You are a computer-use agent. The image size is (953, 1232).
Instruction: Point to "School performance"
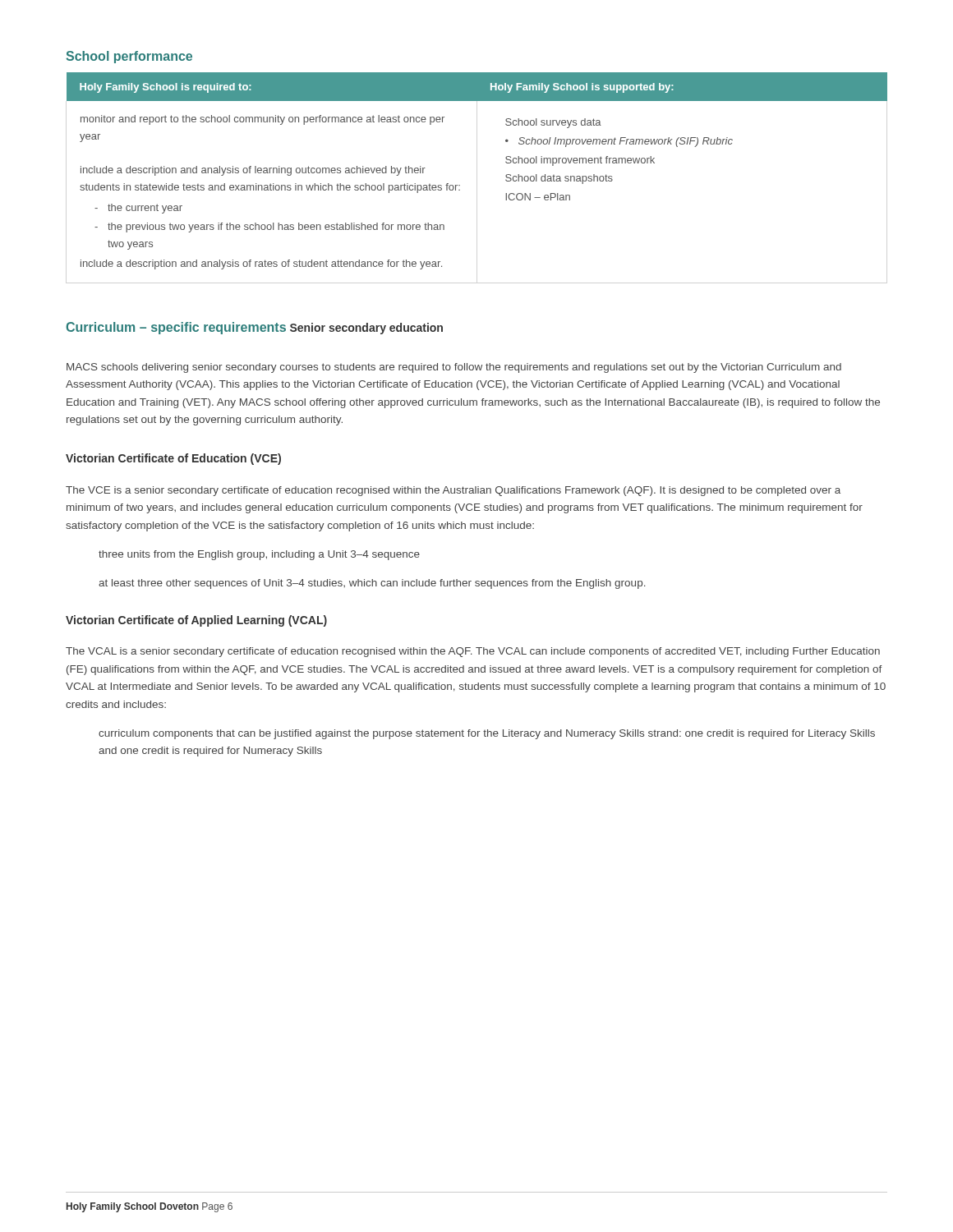coord(129,57)
